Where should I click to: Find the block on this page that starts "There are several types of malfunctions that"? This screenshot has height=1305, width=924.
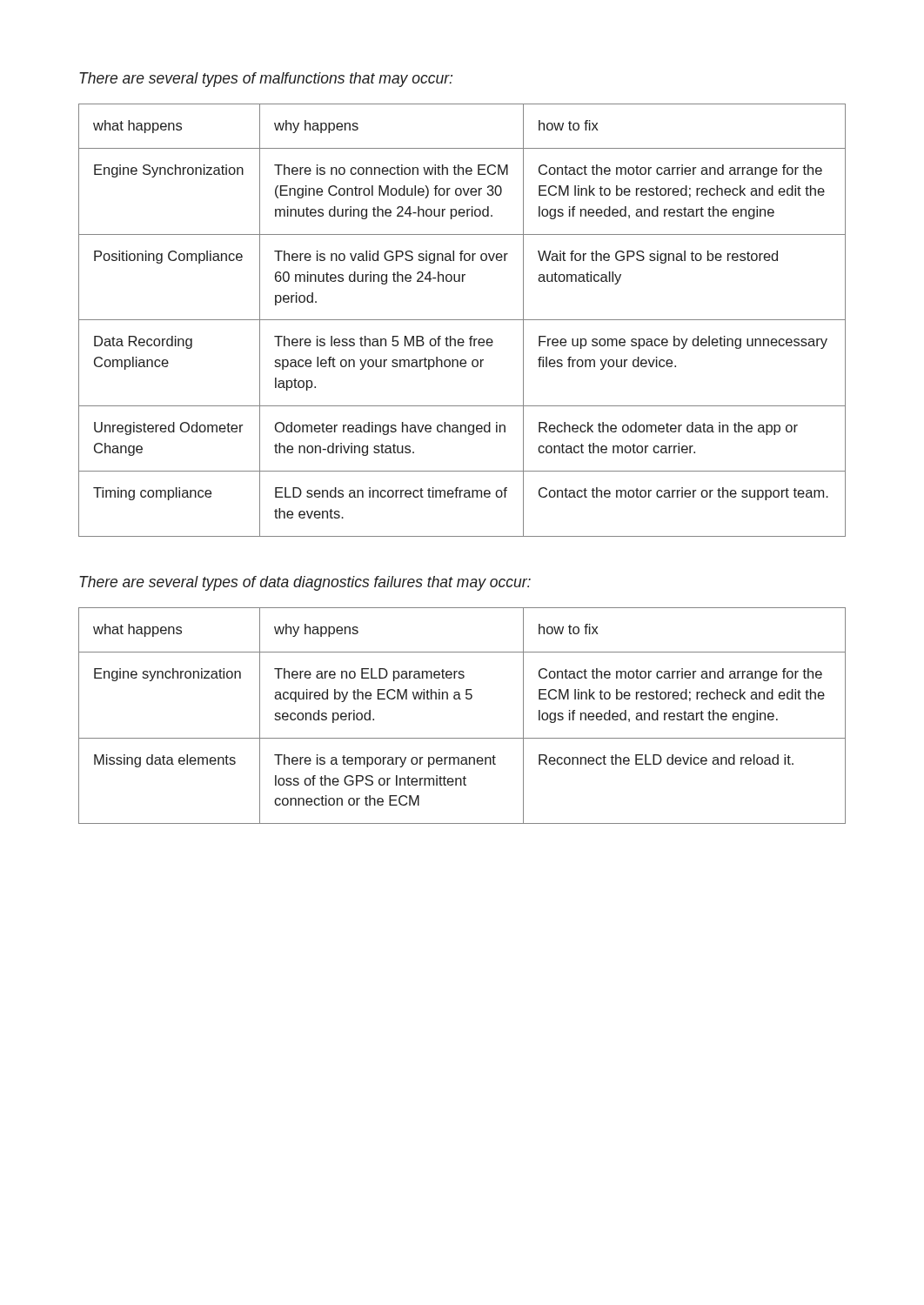tap(266, 78)
